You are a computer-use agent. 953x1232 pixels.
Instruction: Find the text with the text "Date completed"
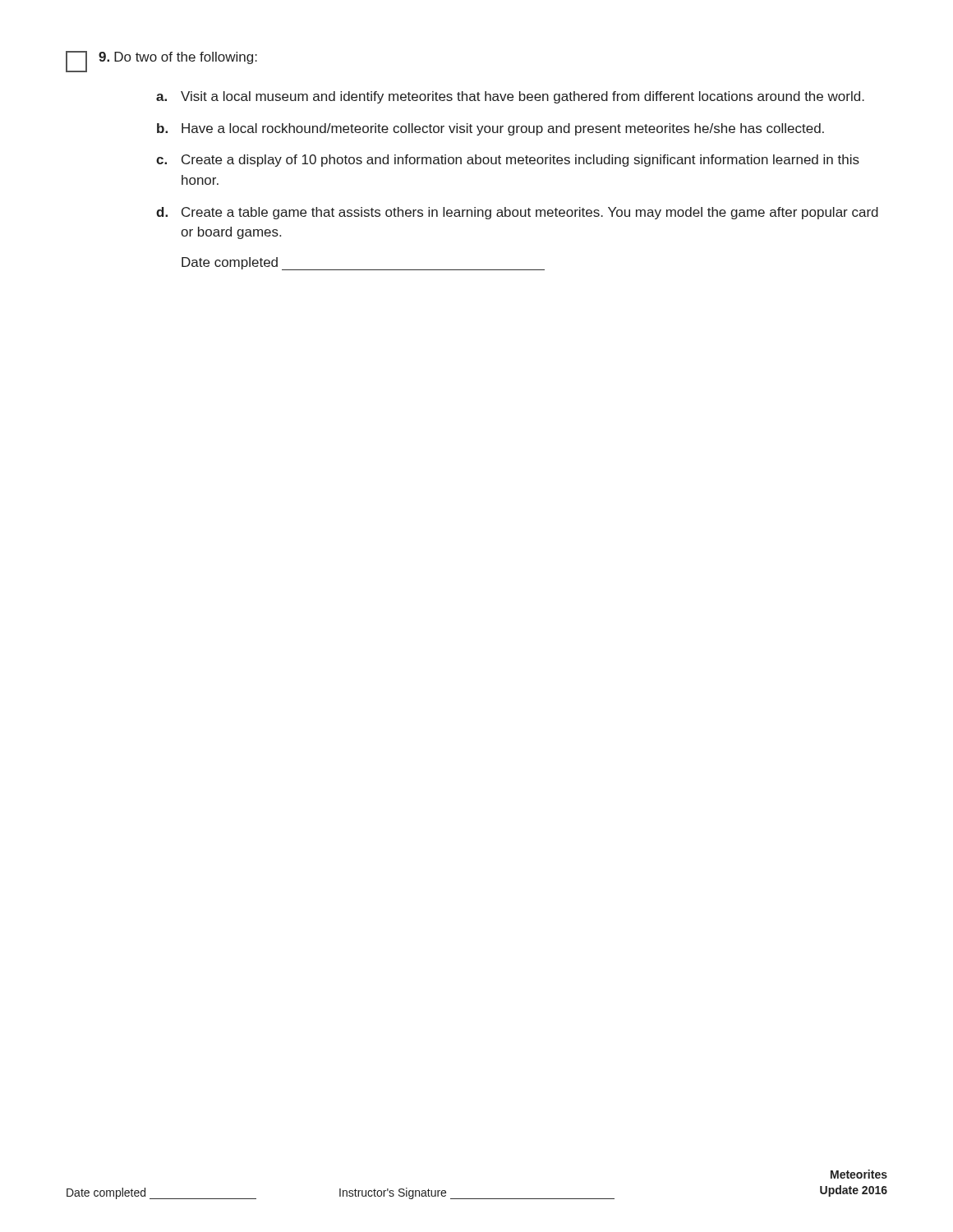(x=363, y=263)
